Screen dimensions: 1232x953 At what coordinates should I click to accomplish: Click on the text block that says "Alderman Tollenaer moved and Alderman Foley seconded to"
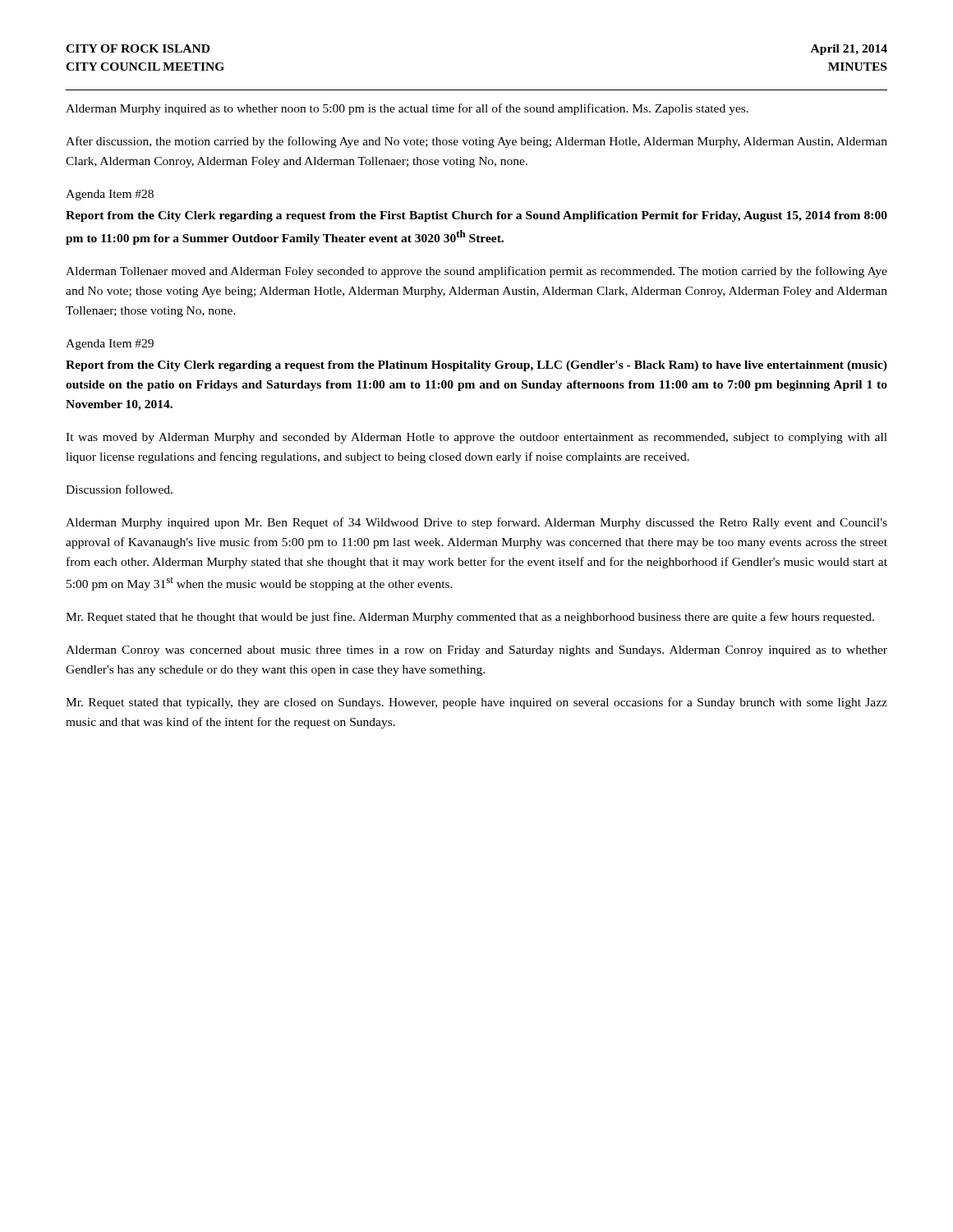pyautogui.click(x=476, y=290)
